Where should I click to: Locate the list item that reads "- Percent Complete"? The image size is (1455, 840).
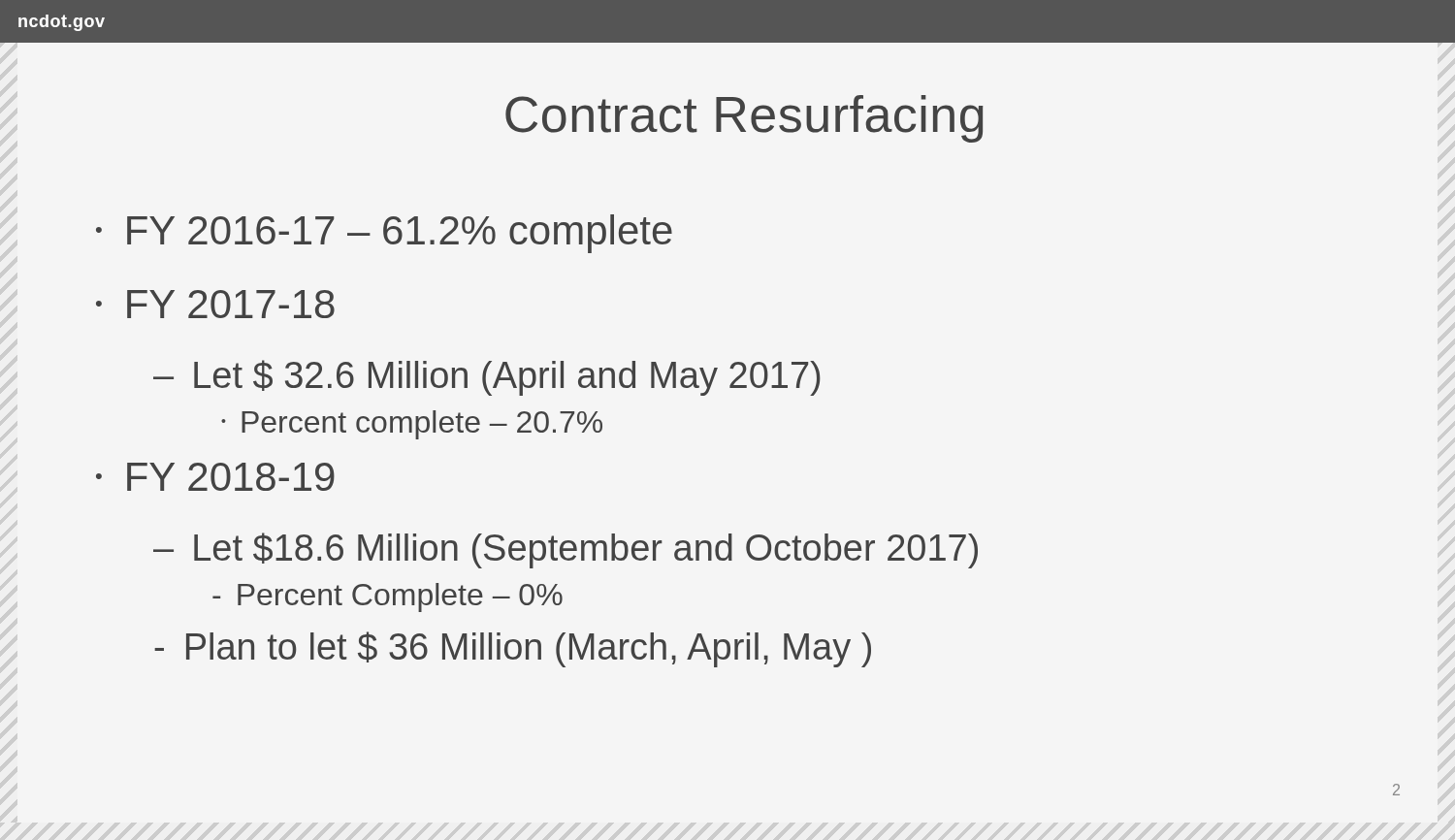click(387, 595)
